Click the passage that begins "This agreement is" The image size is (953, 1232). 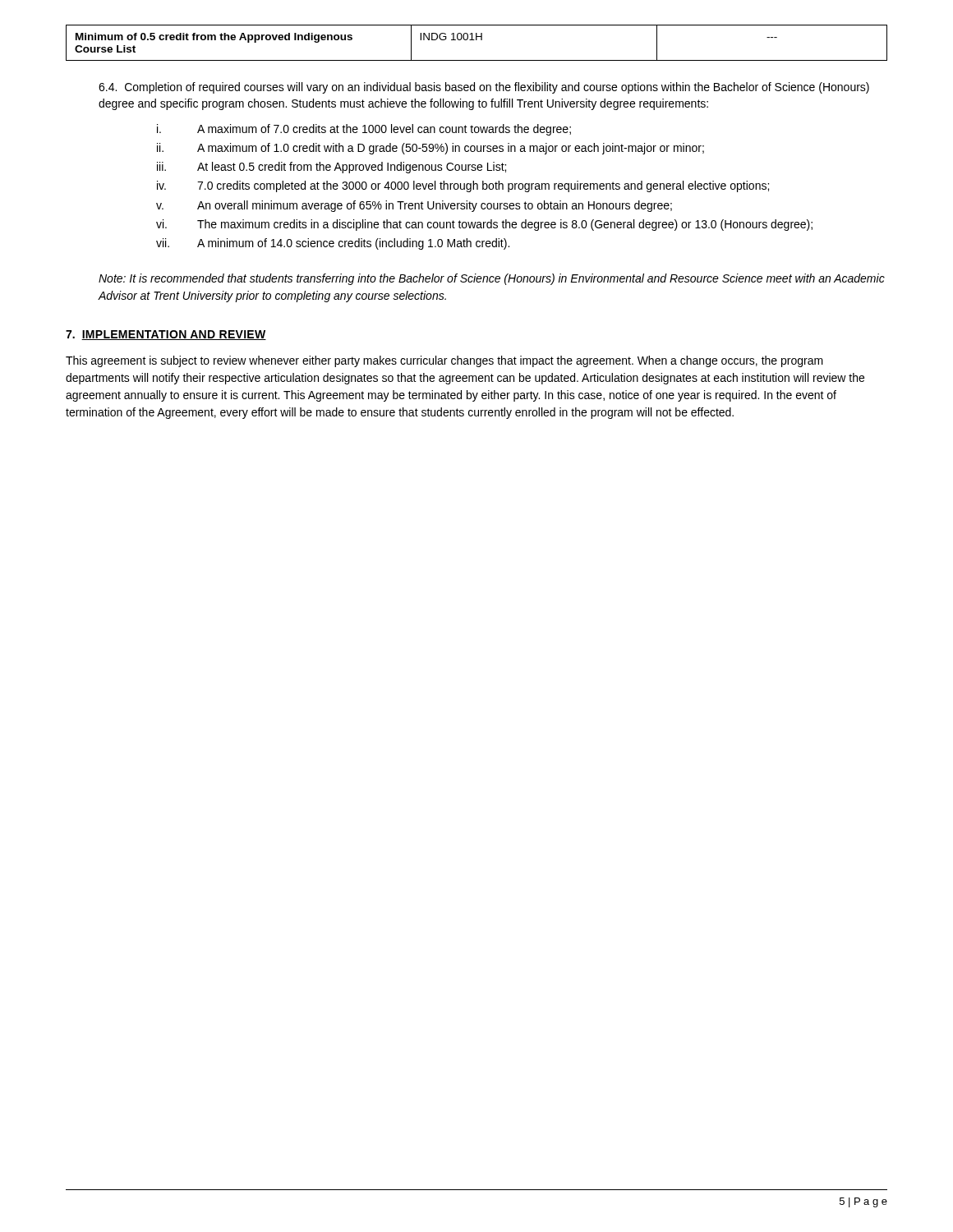[465, 386]
